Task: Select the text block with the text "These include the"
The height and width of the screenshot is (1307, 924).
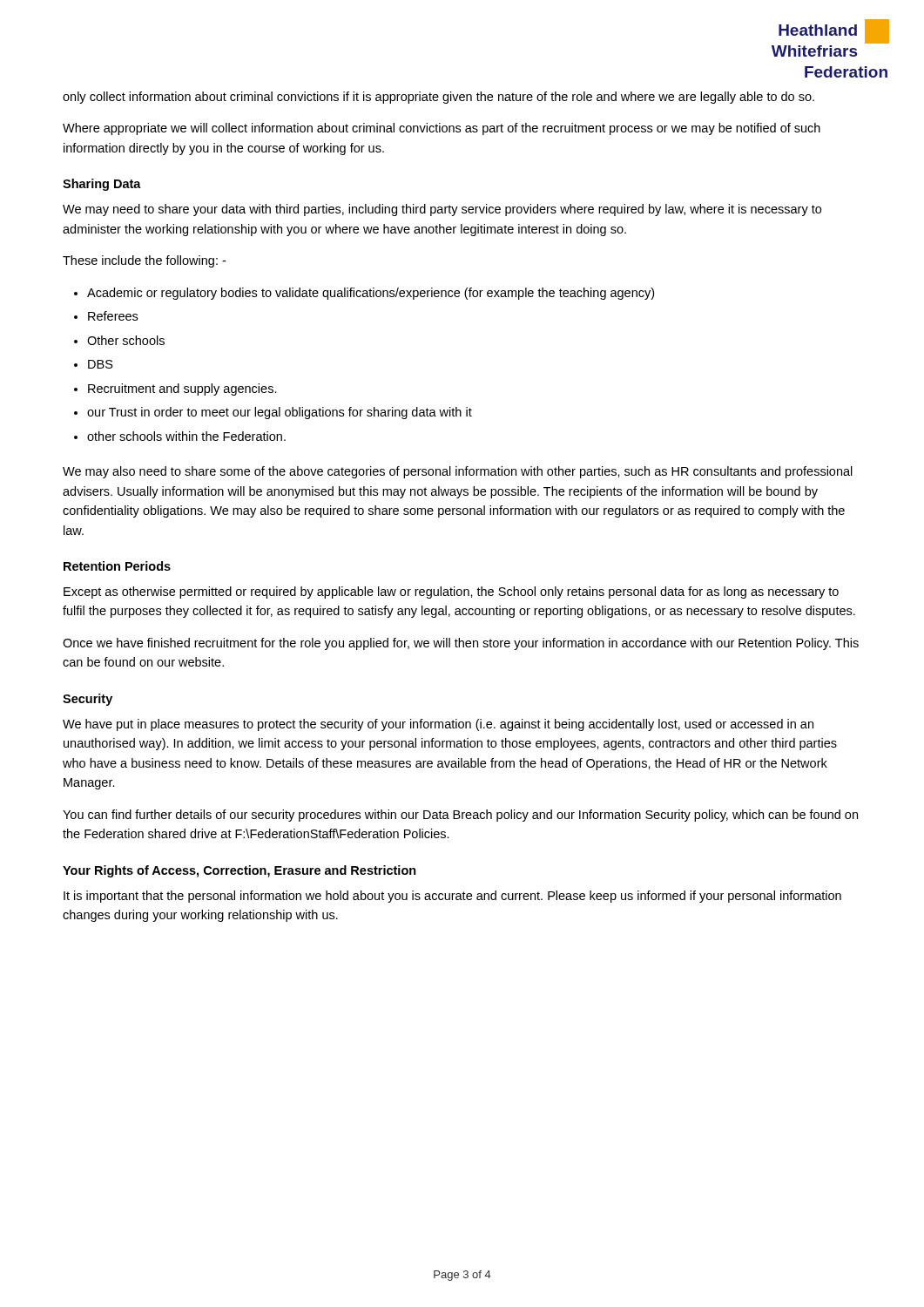Action: [x=145, y=261]
